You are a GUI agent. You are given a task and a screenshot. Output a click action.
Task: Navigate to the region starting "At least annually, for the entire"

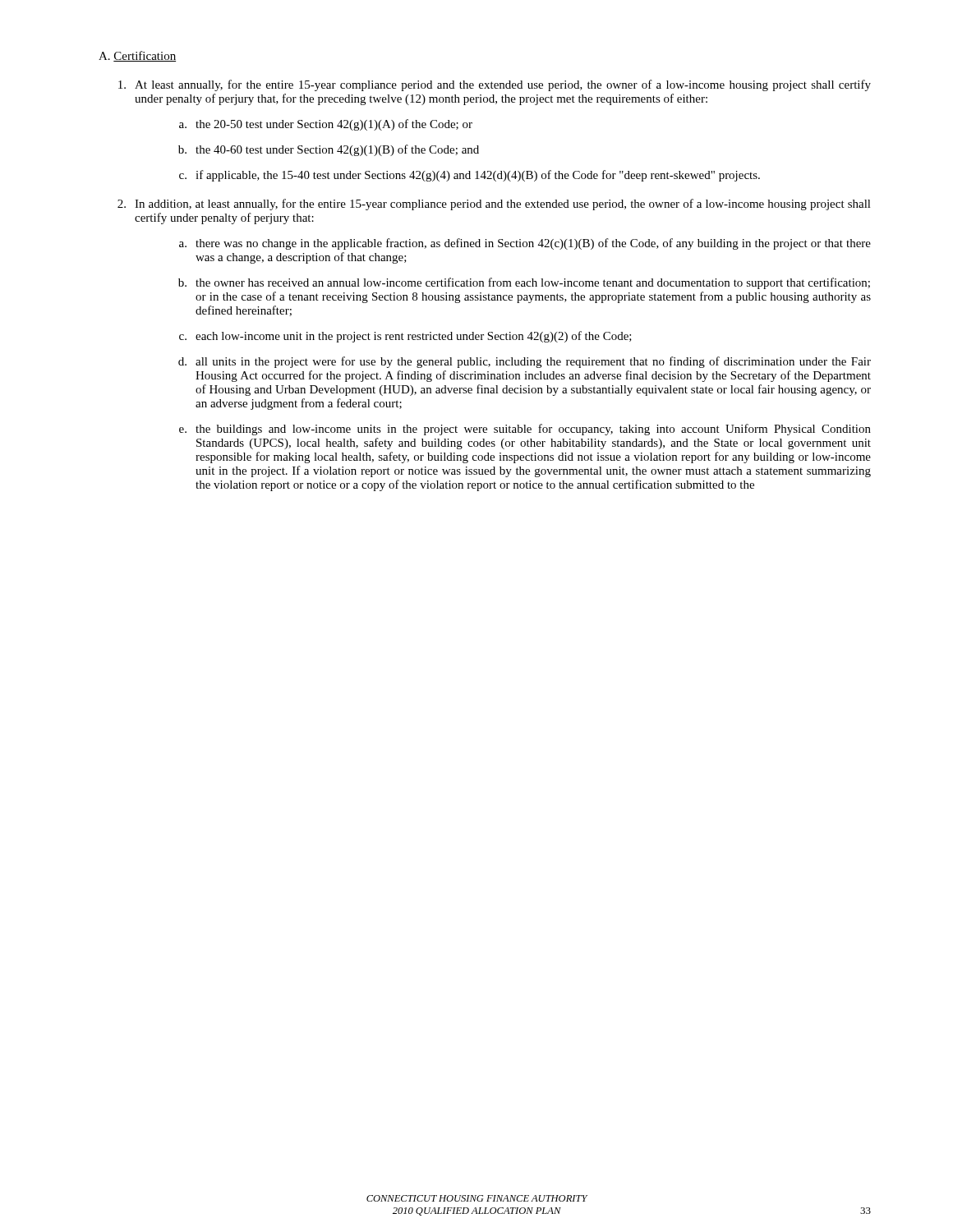tap(495, 85)
